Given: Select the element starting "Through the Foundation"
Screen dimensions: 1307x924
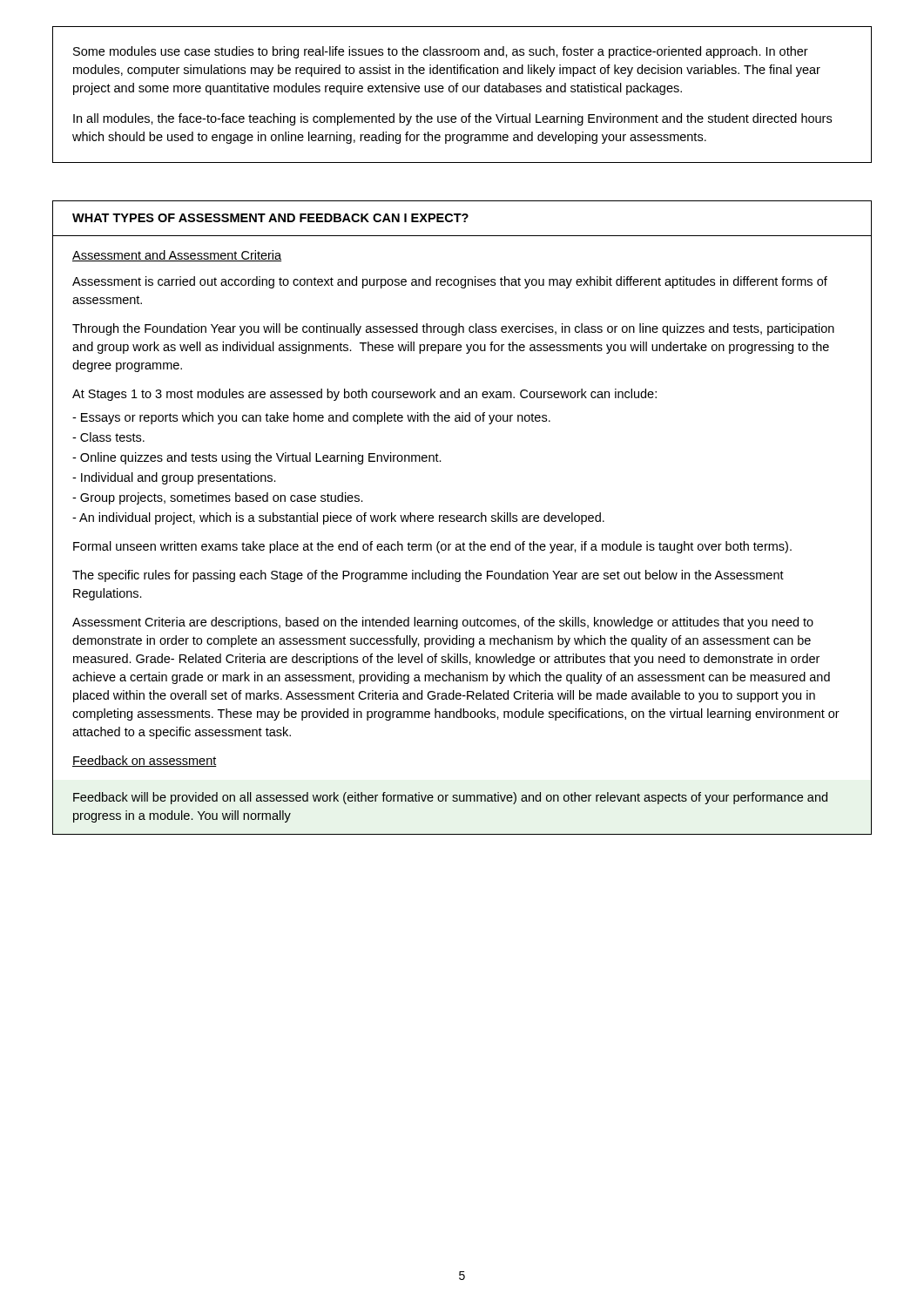Looking at the screenshot, I should coord(453,347).
